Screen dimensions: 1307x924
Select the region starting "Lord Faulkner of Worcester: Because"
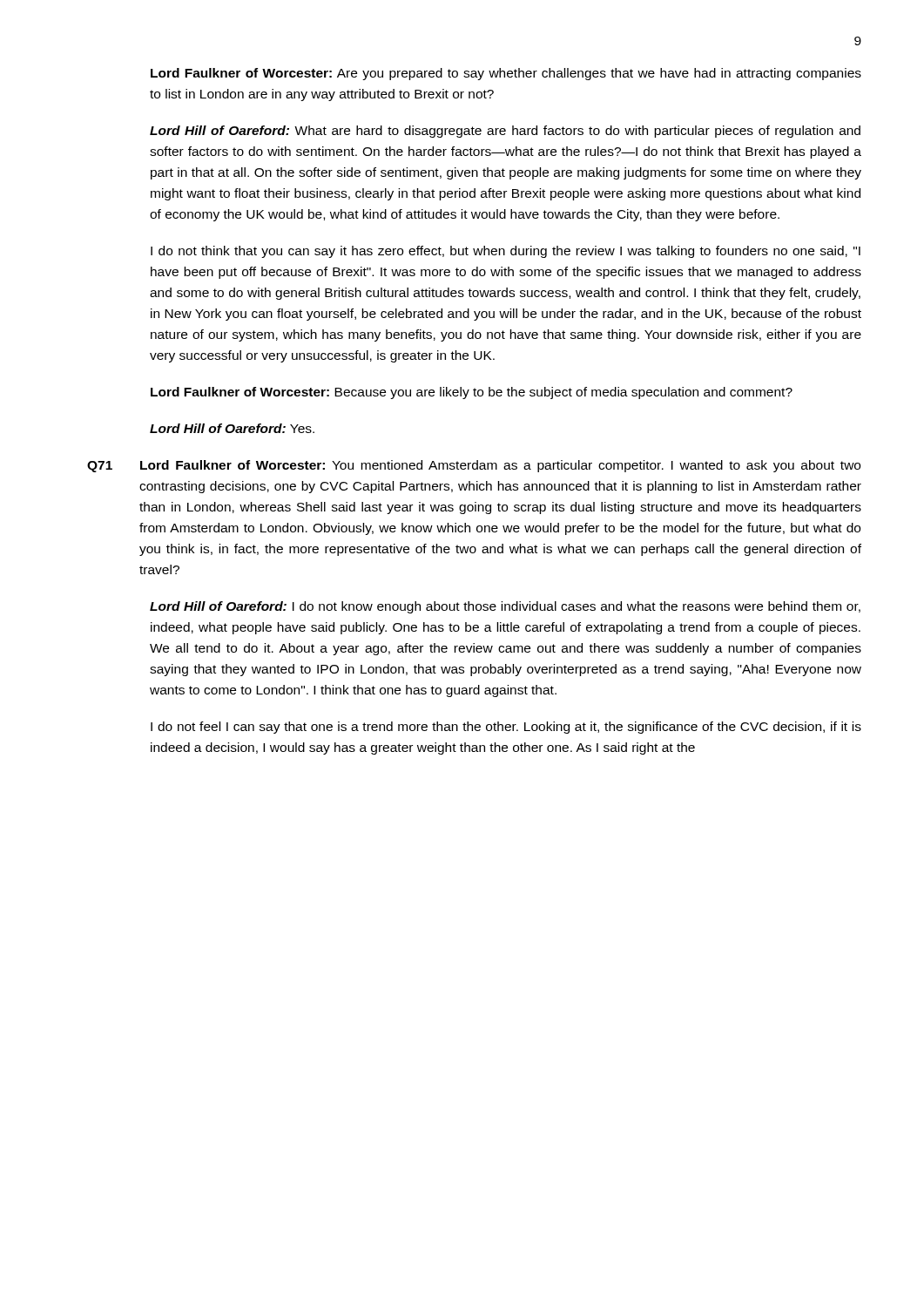click(471, 392)
